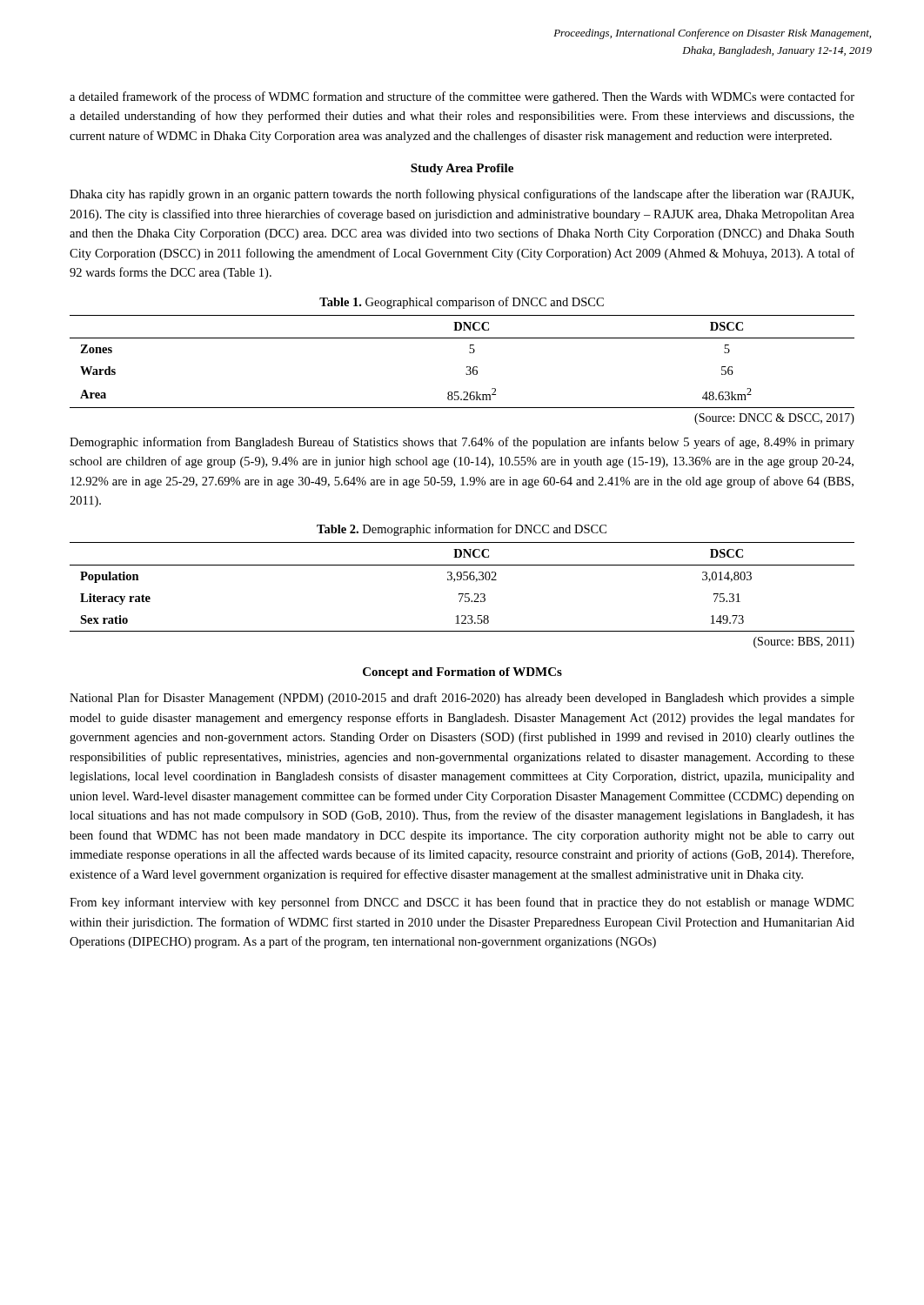Viewport: 924px width, 1305px height.
Task: Click on the text block containing "Demographic information from"
Action: [x=462, y=471]
